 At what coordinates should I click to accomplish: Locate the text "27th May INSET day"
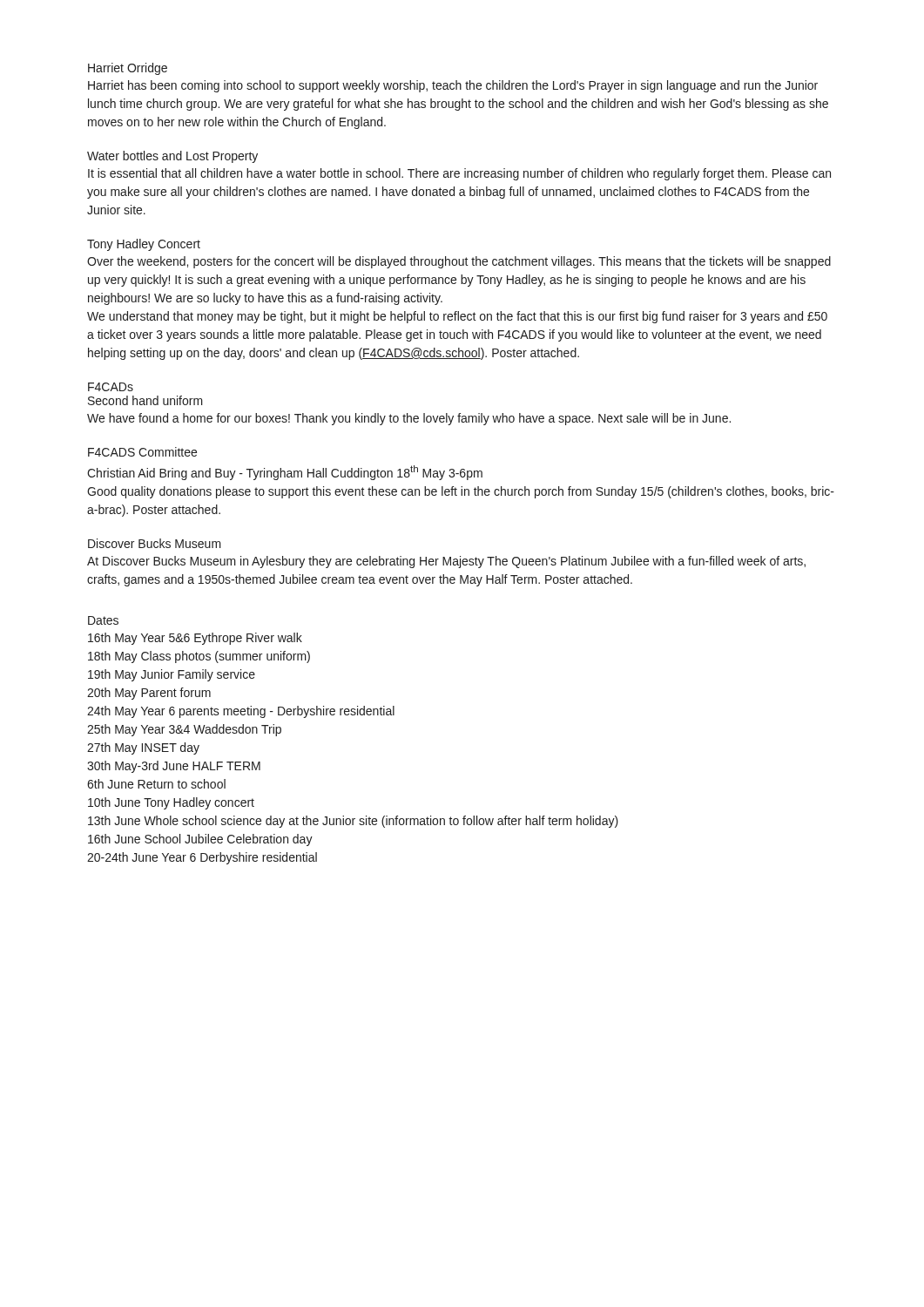pos(143,748)
